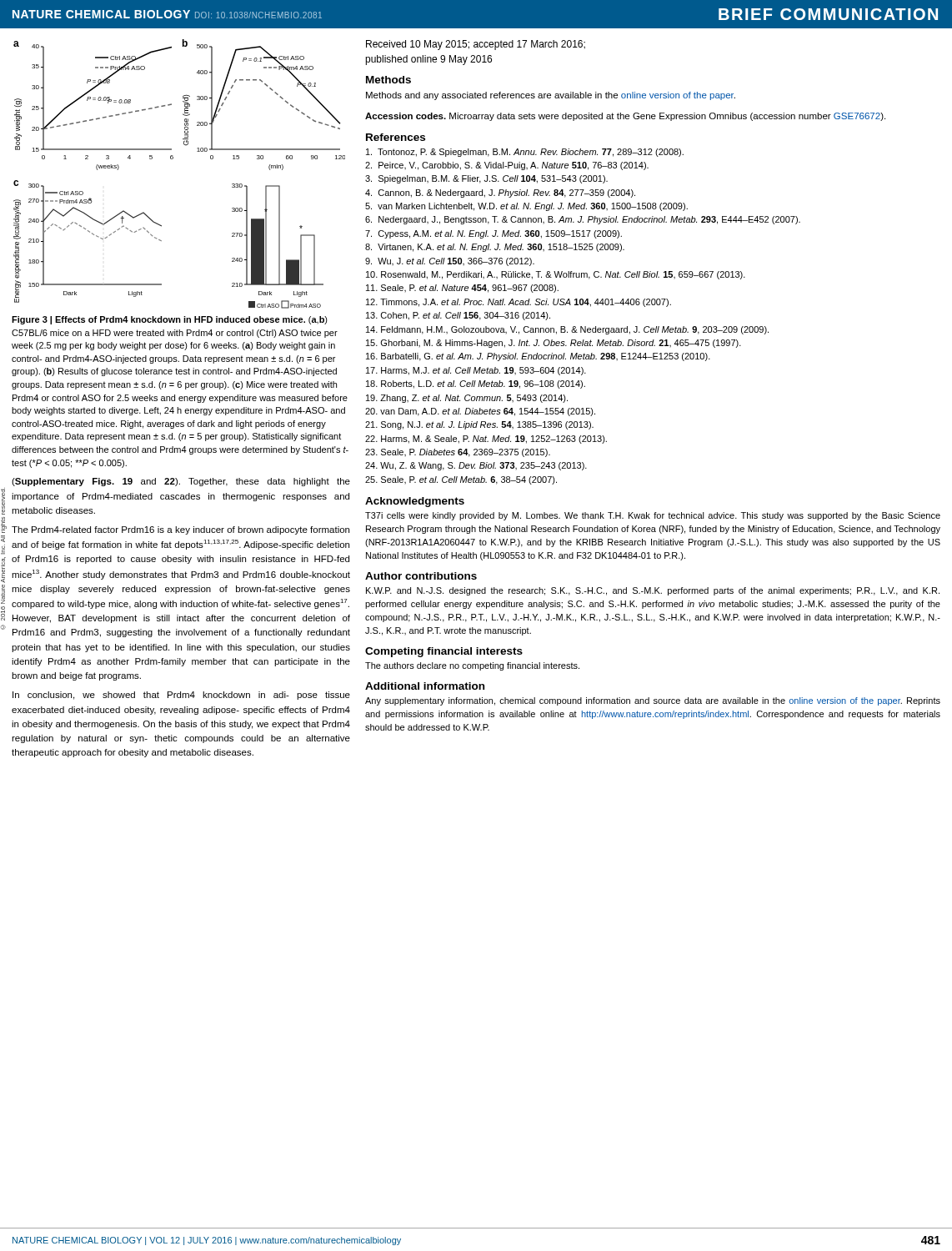Locate the list item containing "15. Ghorbani, M."
Viewport: 952px width, 1251px height.
553,343
